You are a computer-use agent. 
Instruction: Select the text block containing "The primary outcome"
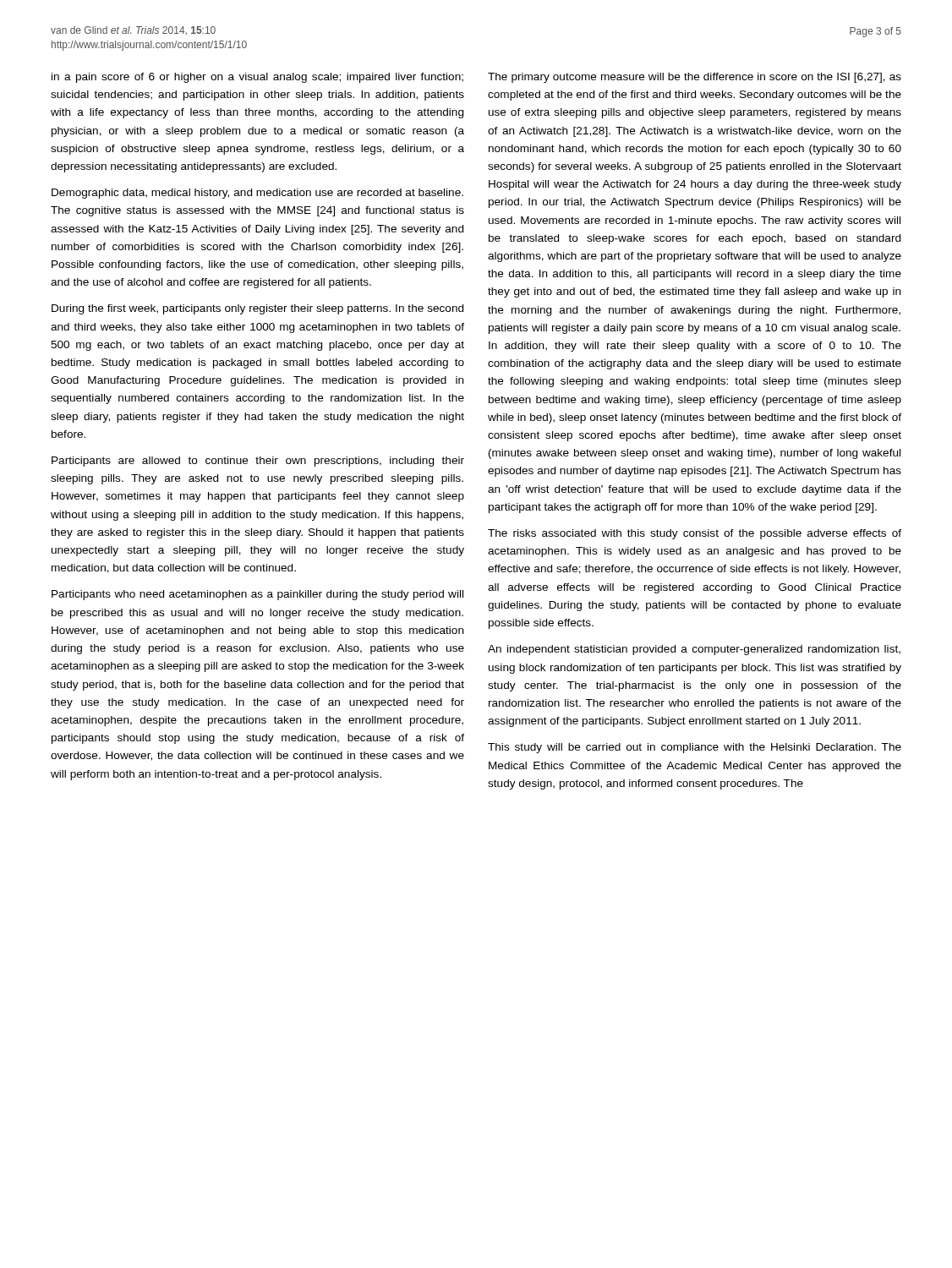point(695,292)
